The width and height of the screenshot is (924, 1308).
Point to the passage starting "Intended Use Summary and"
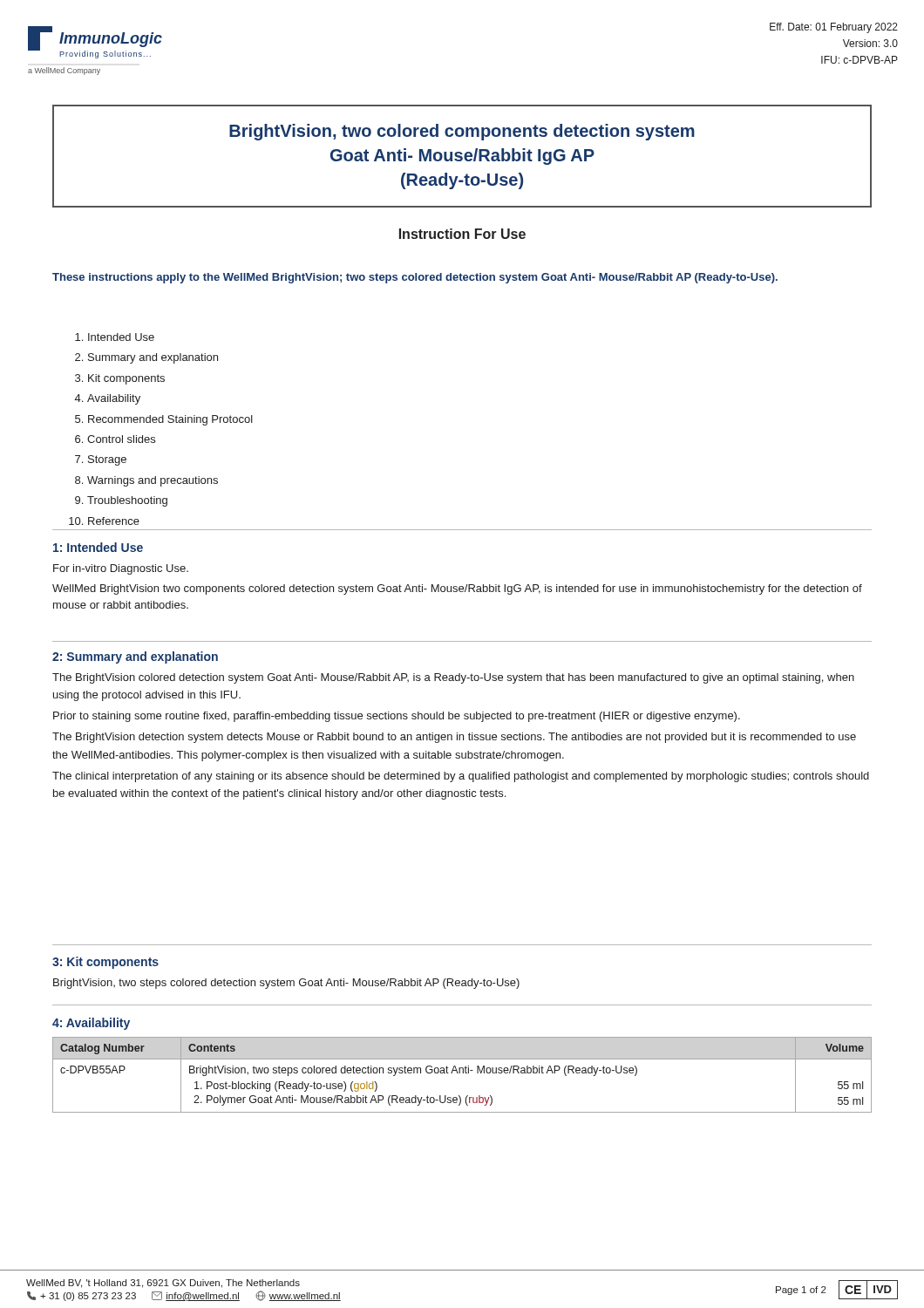[115, 337]
